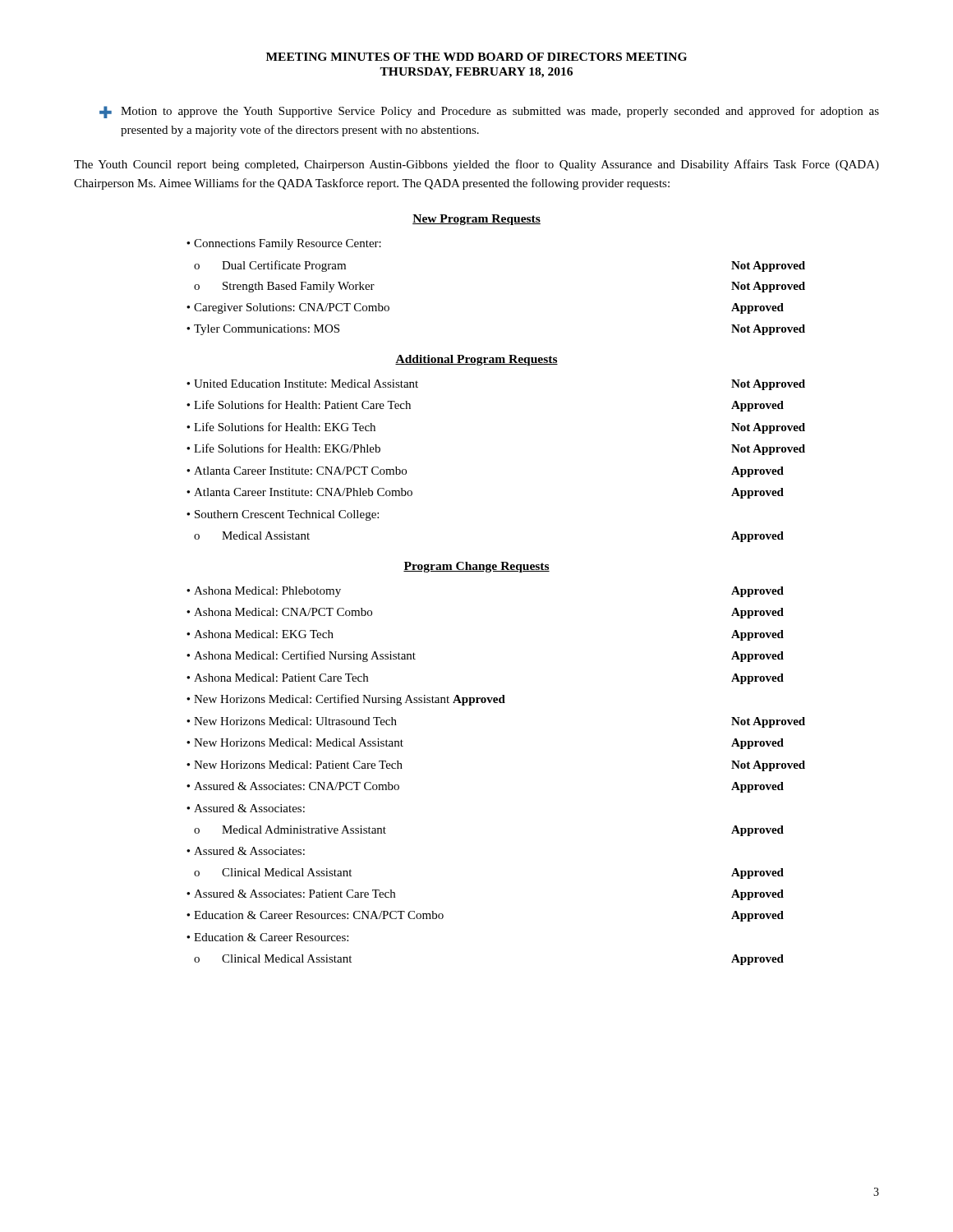Find the element starting "• Southern Crescent Technical College:"

(283, 515)
